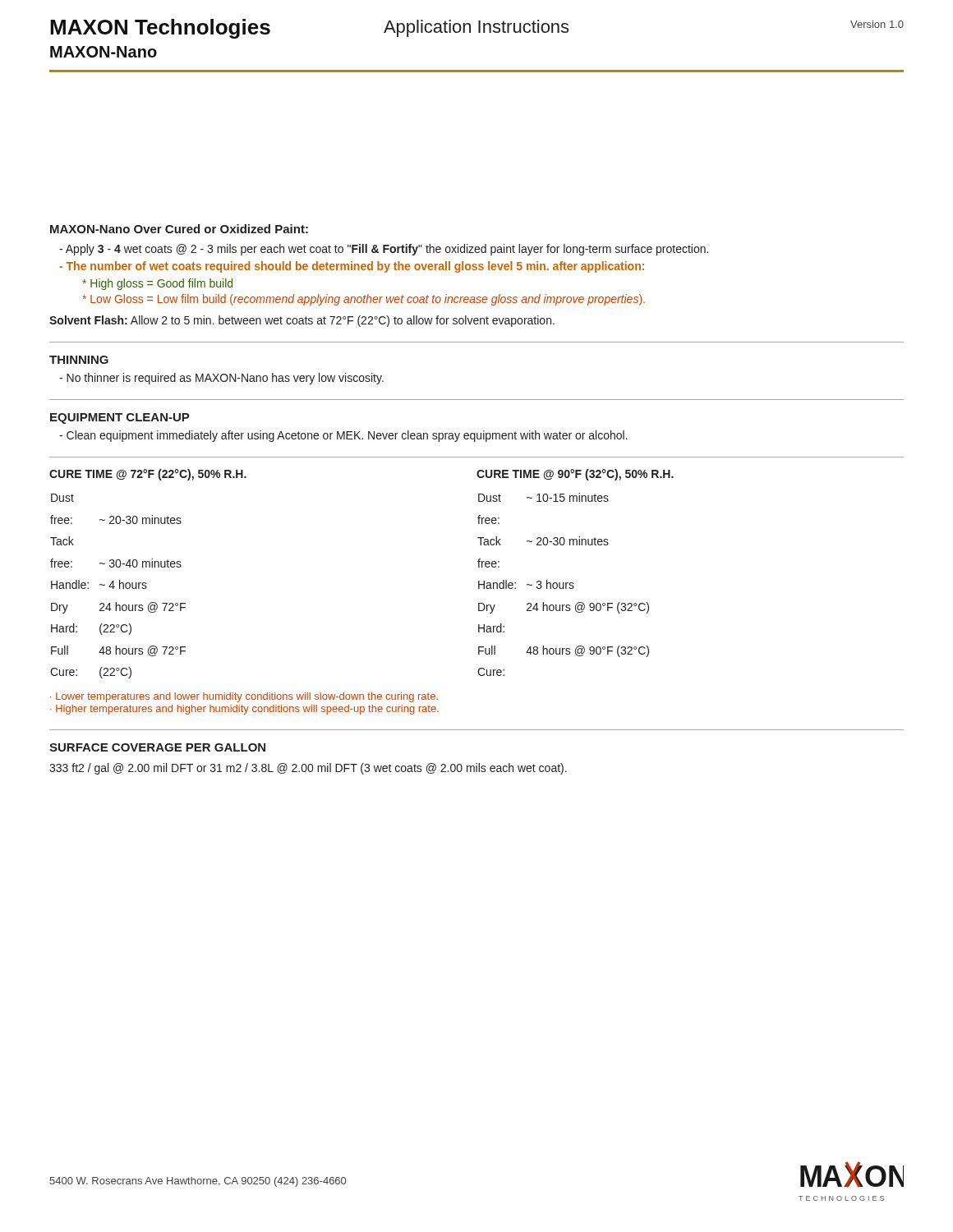The image size is (953, 1232).
Task: Click on the text block starting "MAXON-Nano Over Cured or Oxidized"
Action: tap(179, 229)
